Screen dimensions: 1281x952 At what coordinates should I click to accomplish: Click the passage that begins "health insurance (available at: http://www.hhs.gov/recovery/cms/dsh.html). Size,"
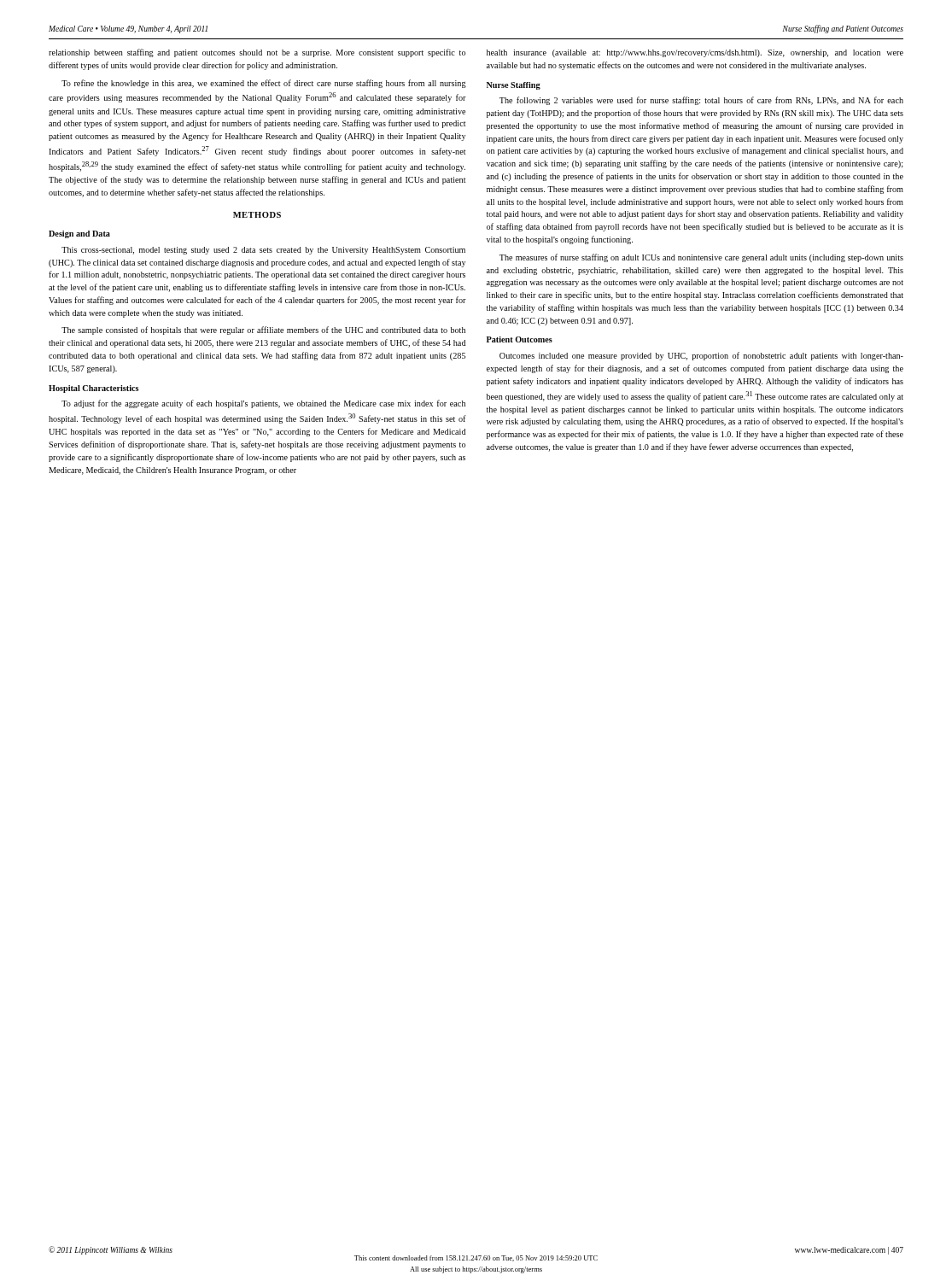tap(695, 60)
